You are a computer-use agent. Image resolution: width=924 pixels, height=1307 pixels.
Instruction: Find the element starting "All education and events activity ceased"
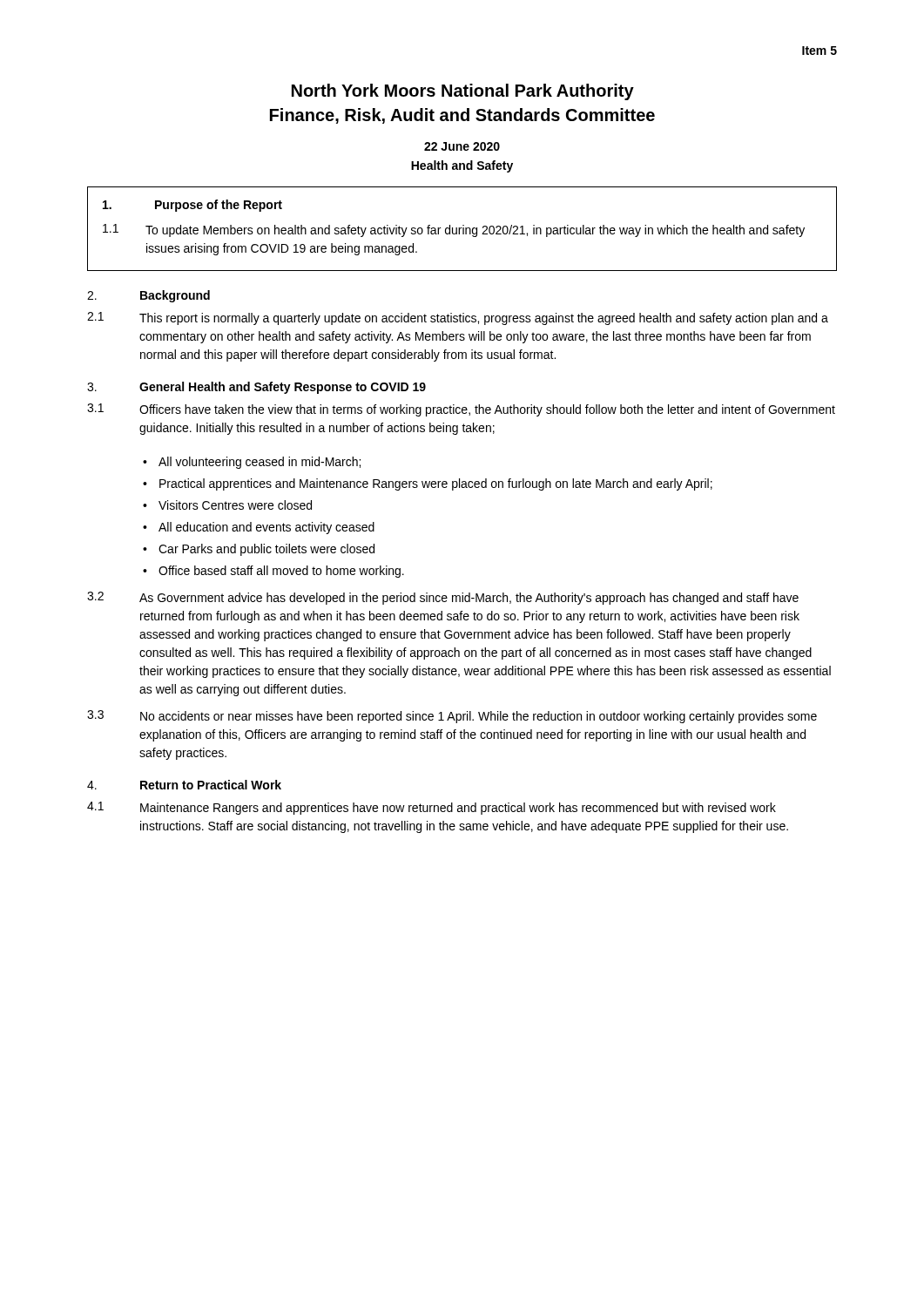(267, 527)
